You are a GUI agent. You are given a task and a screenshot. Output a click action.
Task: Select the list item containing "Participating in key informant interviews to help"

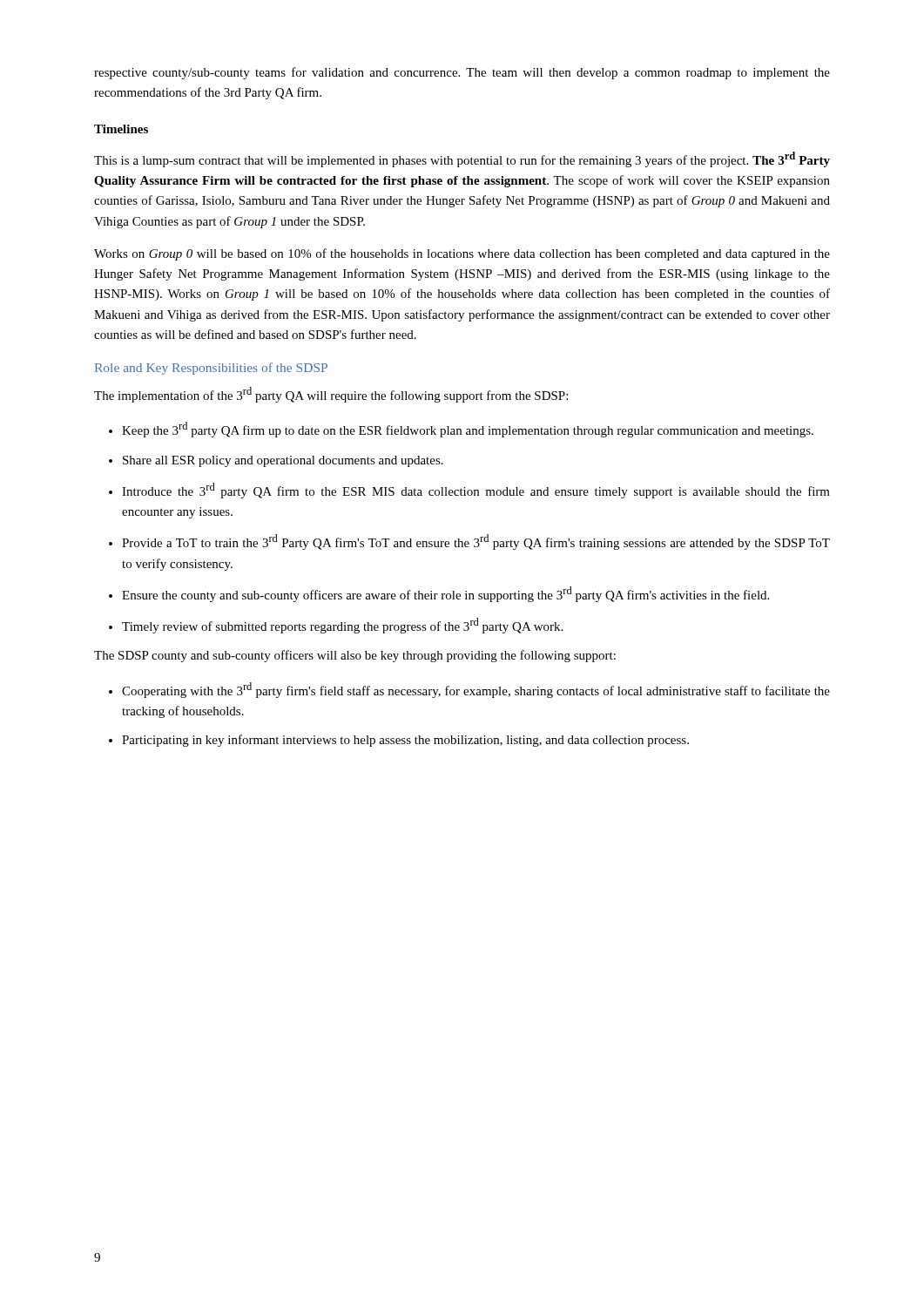click(476, 740)
